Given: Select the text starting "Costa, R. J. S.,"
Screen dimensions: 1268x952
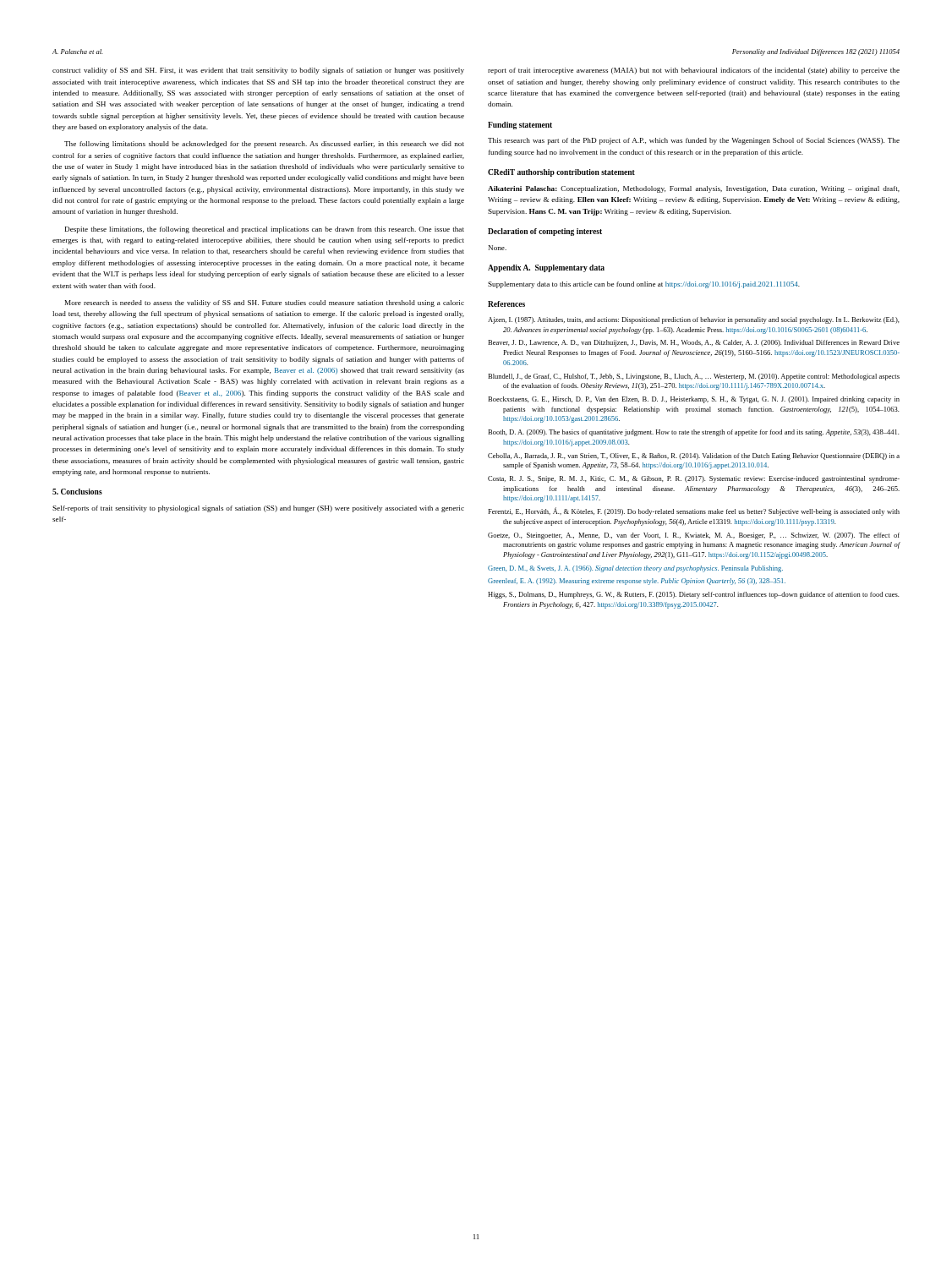Looking at the screenshot, I should 694,488.
